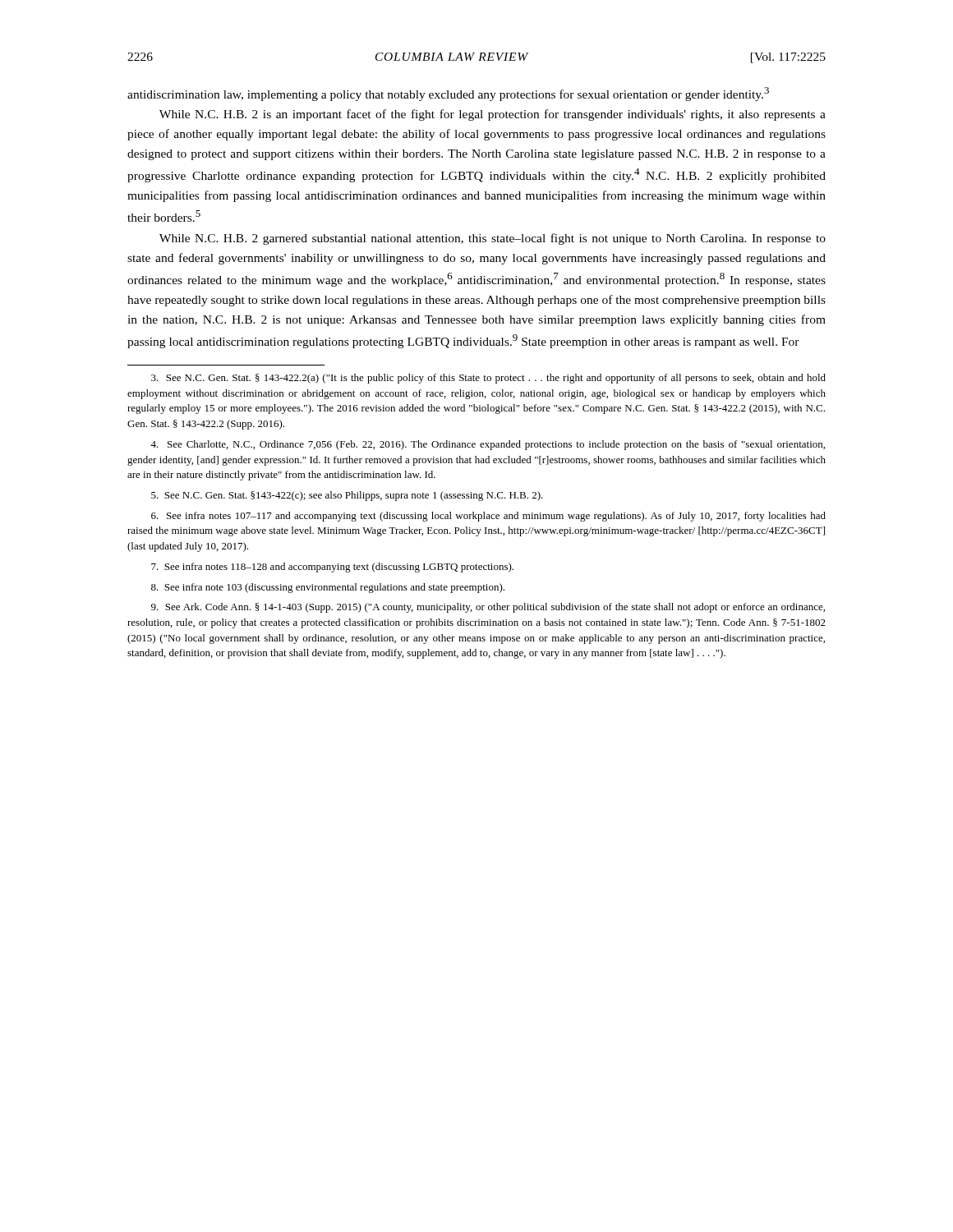
Task: Click on the footnote that reads "See N.C. Gen. Stat. § 143-422.2(a)"
Action: pyautogui.click(x=476, y=400)
